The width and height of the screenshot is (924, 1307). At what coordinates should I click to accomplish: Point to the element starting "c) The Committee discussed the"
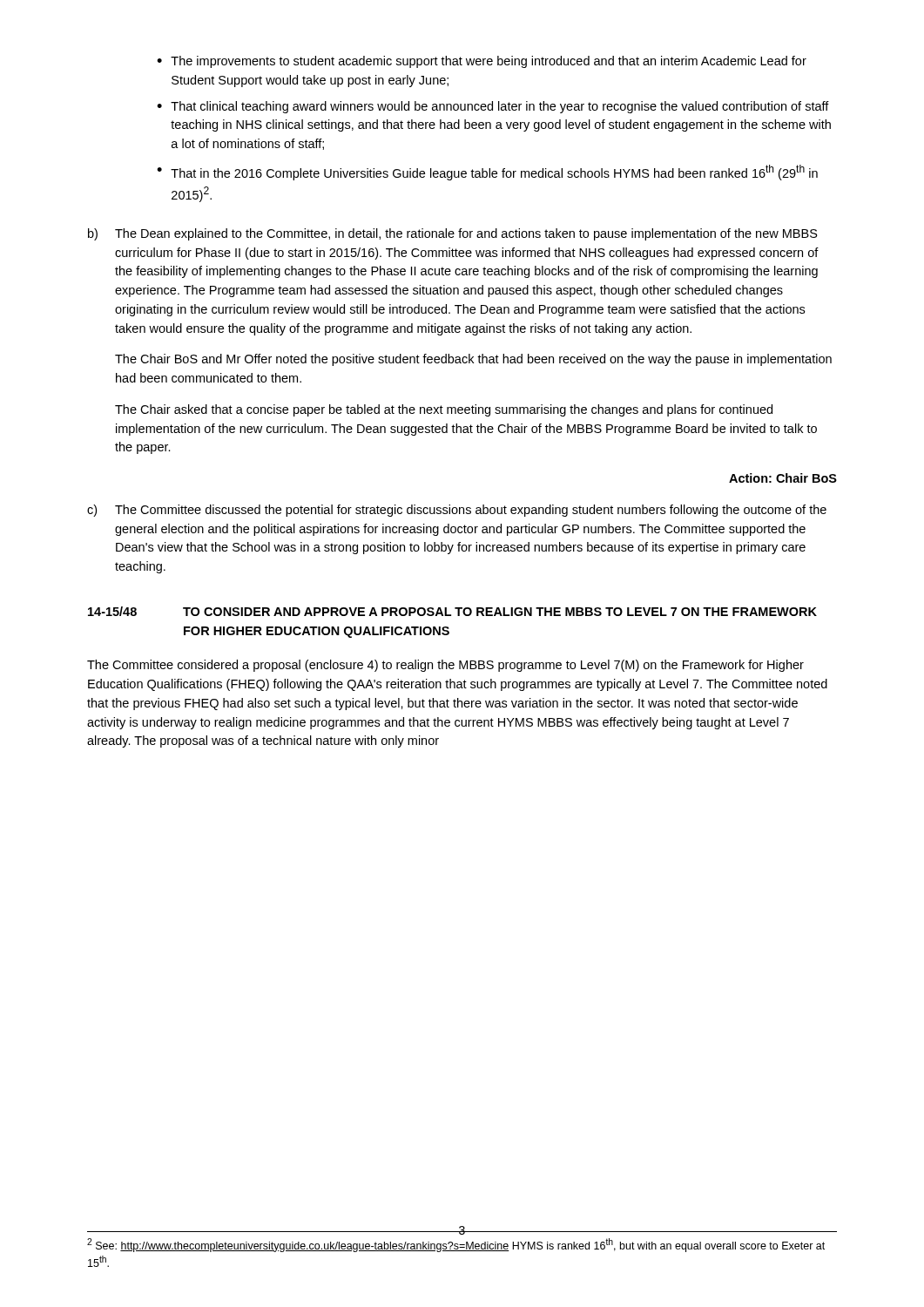[462, 539]
